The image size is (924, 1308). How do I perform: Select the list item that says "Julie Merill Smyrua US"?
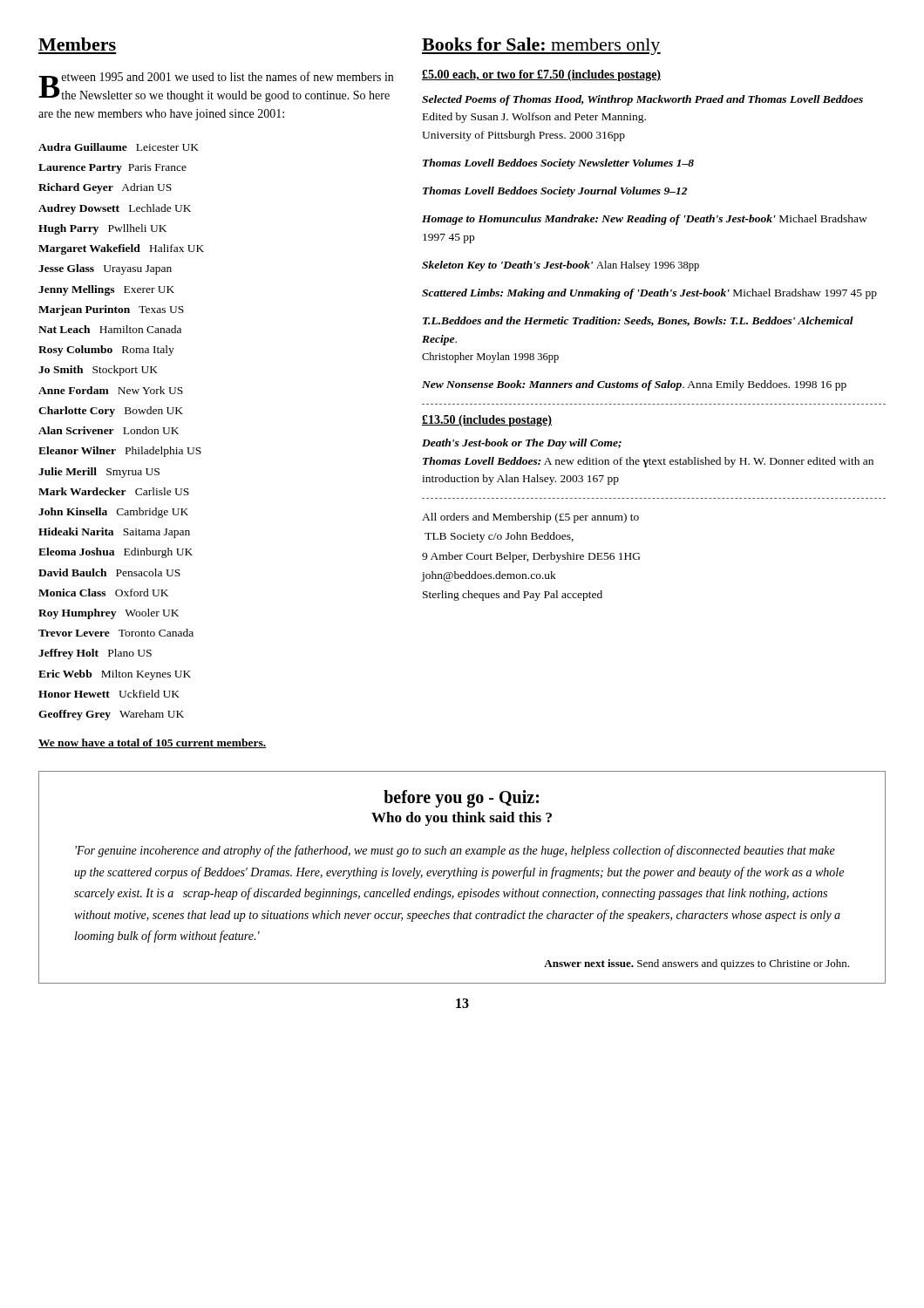pyautogui.click(x=99, y=471)
